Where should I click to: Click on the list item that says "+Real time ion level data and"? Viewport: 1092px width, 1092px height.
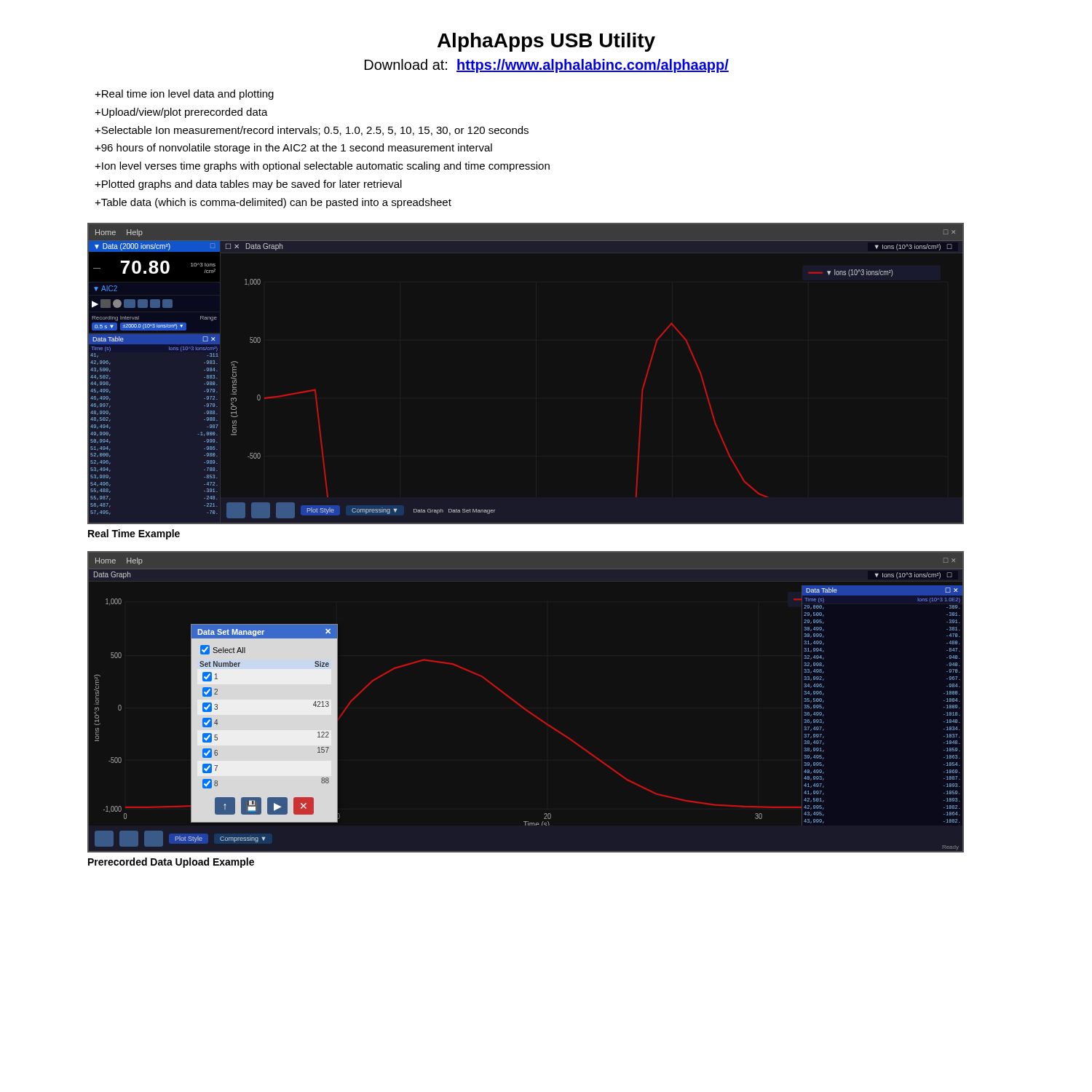pos(184,94)
